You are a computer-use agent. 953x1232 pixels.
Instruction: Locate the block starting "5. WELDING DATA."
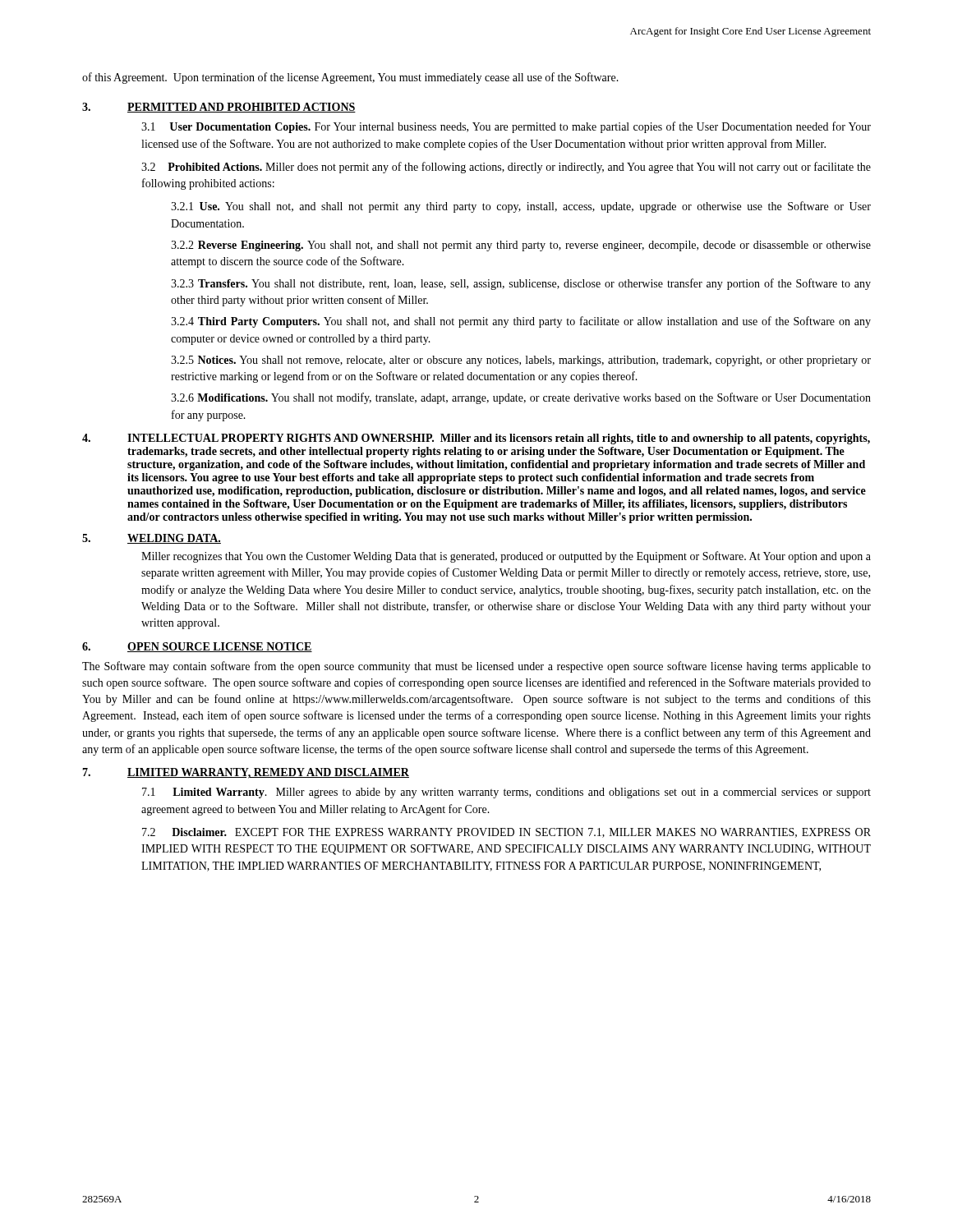click(151, 539)
